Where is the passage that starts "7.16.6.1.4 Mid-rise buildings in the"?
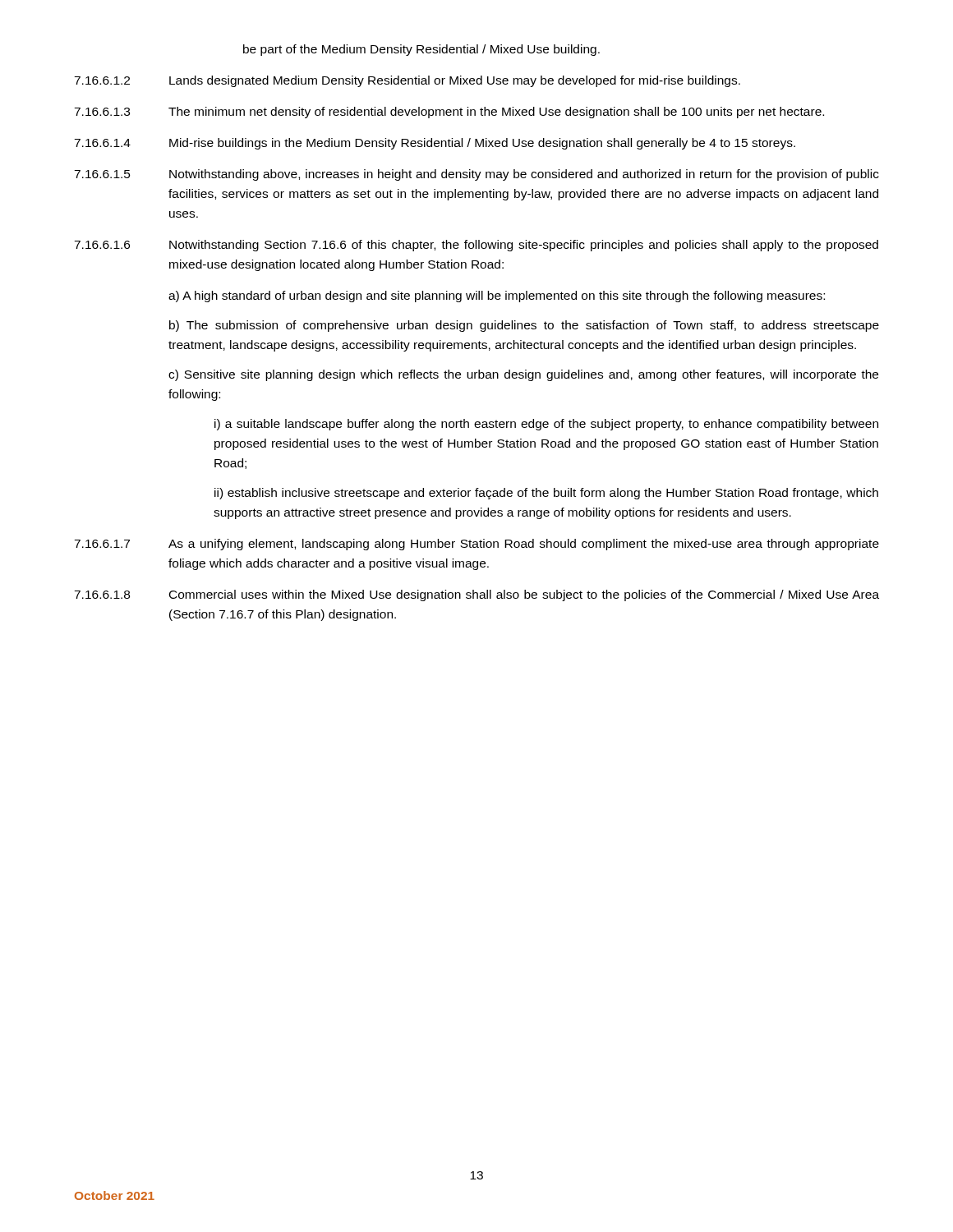This screenshot has width=953, height=1232. click(x=476, y=143)
